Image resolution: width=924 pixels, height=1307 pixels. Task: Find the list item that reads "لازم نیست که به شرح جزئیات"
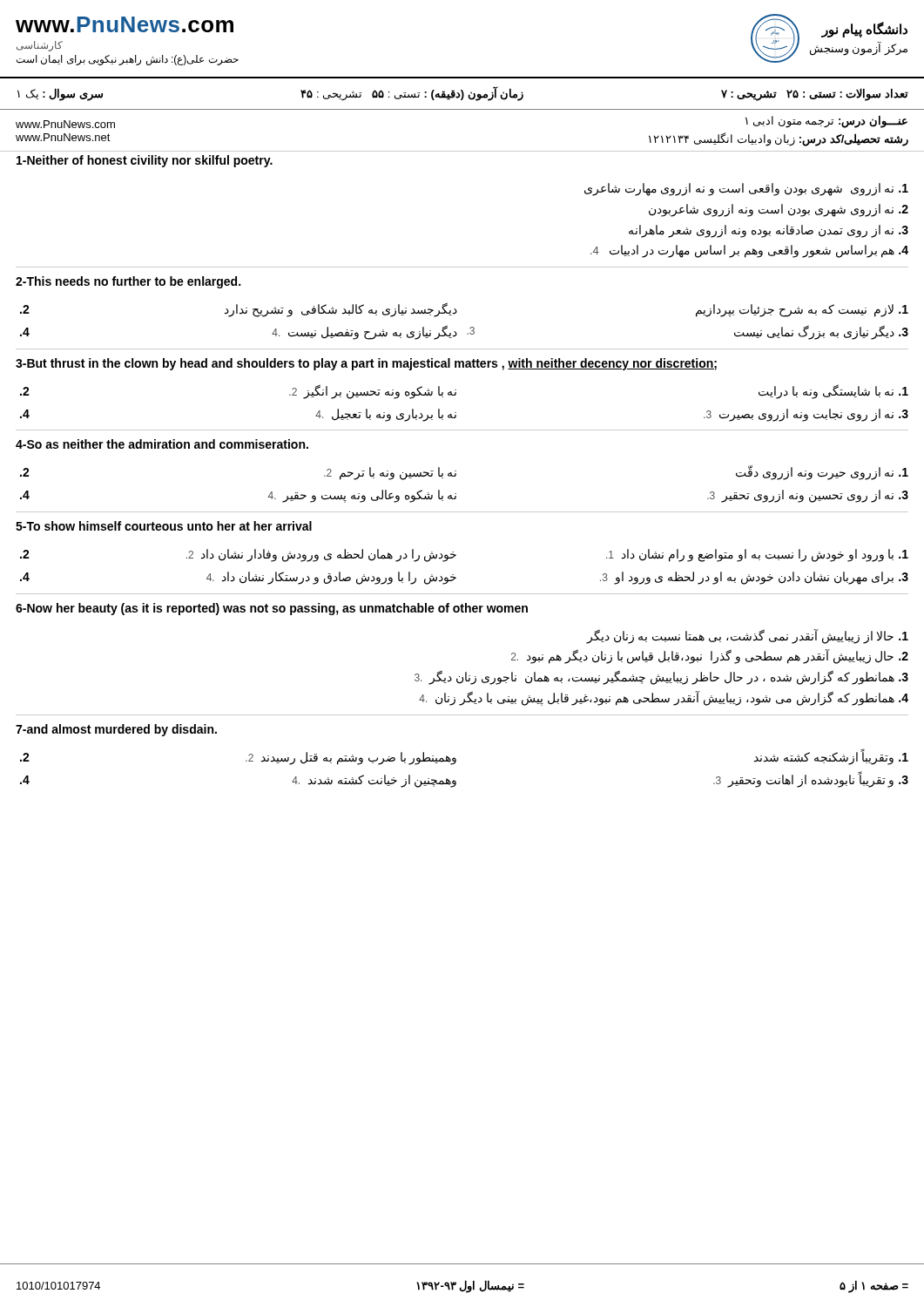[802, 309]
